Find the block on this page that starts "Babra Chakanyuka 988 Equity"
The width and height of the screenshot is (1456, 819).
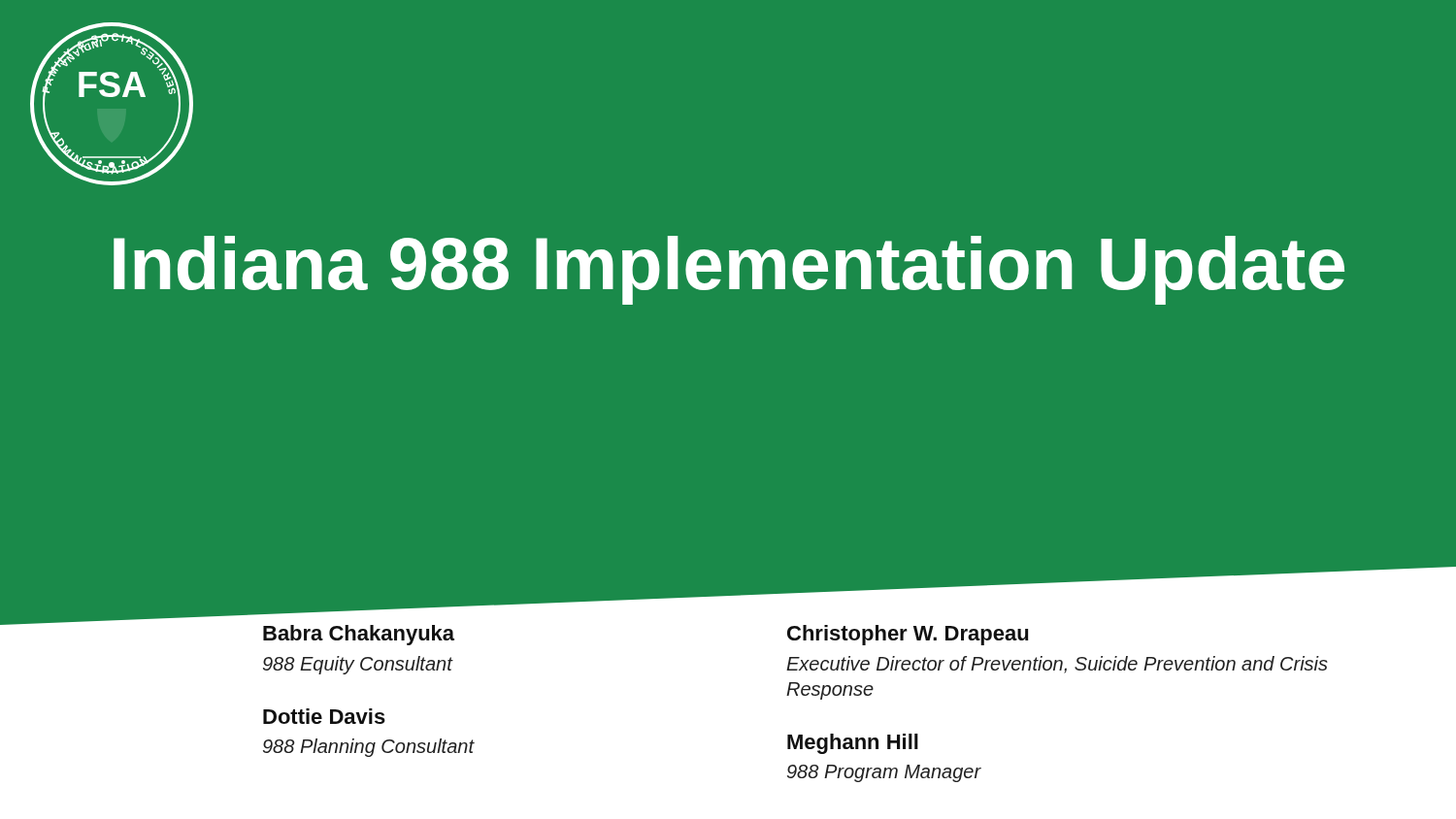[x=359, y=635]
